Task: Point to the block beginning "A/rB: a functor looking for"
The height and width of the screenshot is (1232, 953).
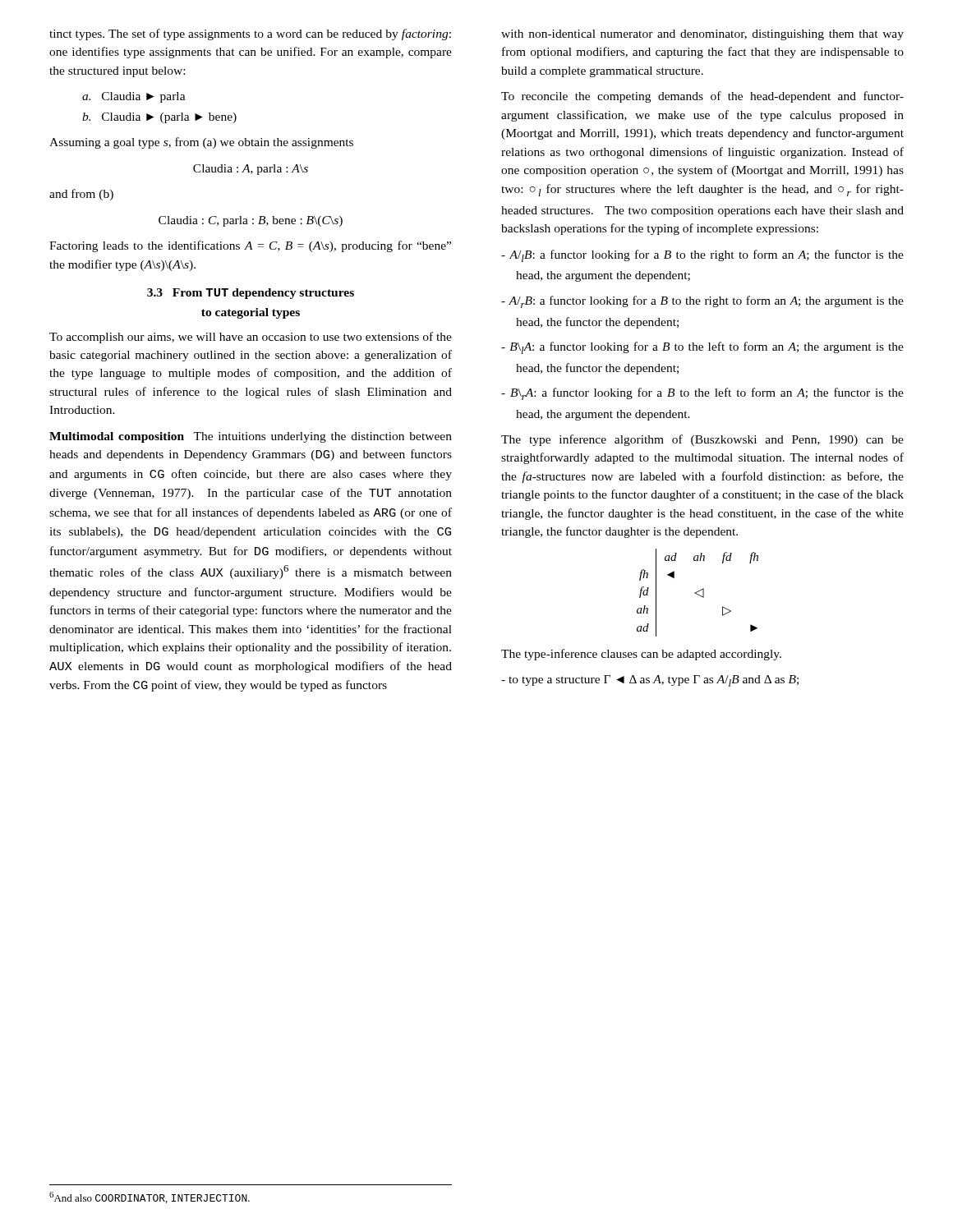Action: click(702, 311)
